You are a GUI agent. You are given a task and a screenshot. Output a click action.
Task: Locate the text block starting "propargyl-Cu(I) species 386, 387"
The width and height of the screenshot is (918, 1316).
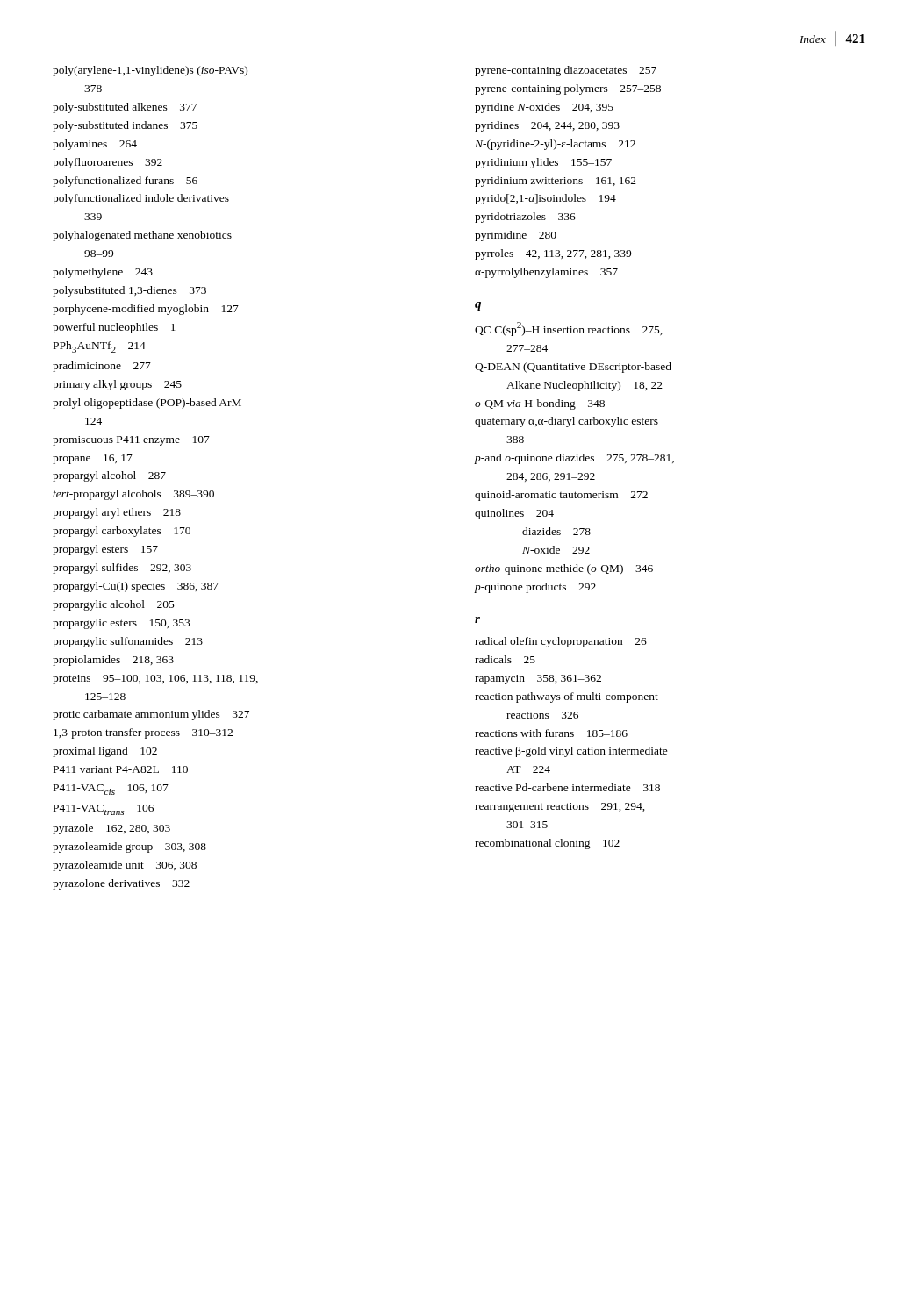(x=136, y=586)
